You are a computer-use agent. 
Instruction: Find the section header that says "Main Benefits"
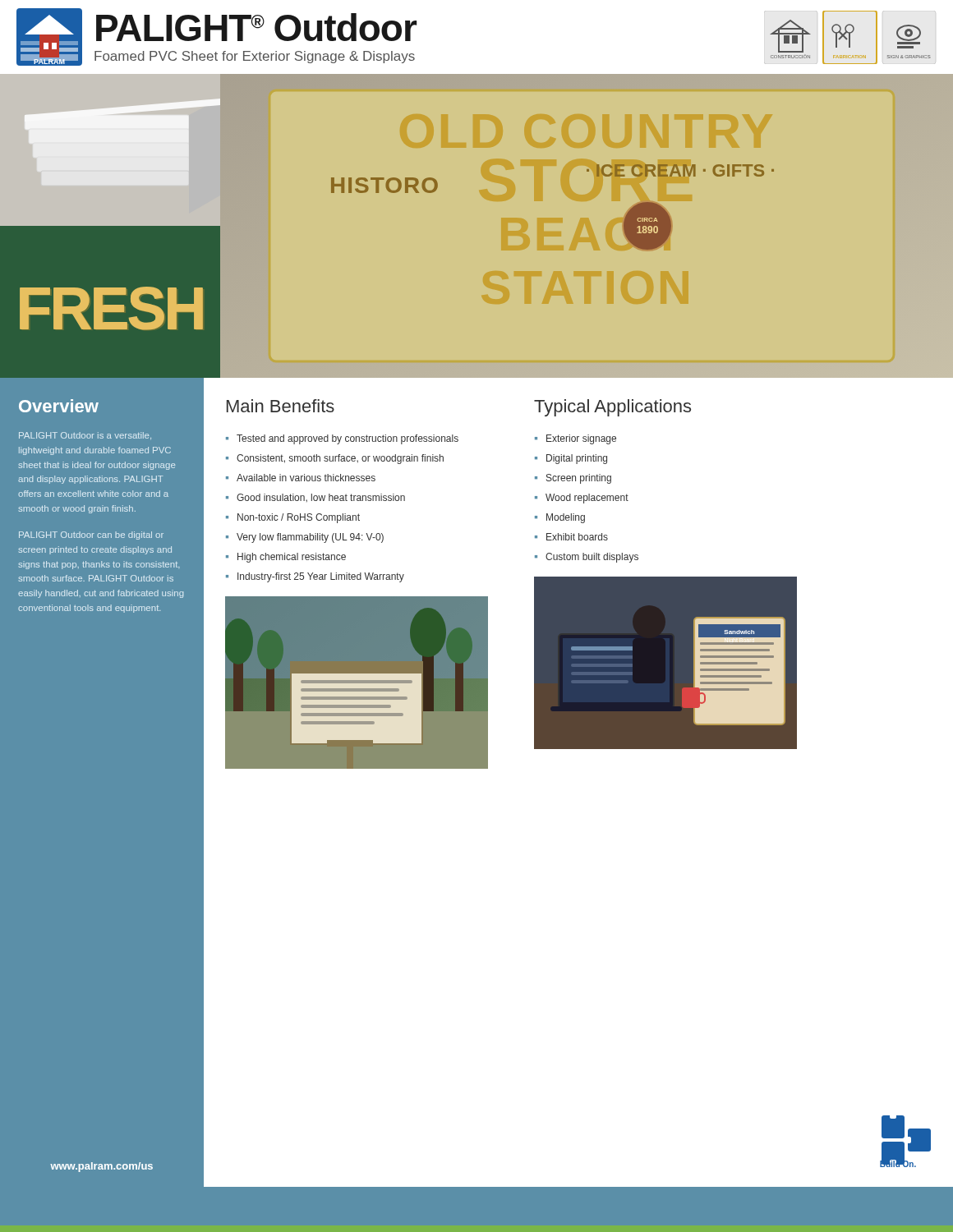coord(280,406)
